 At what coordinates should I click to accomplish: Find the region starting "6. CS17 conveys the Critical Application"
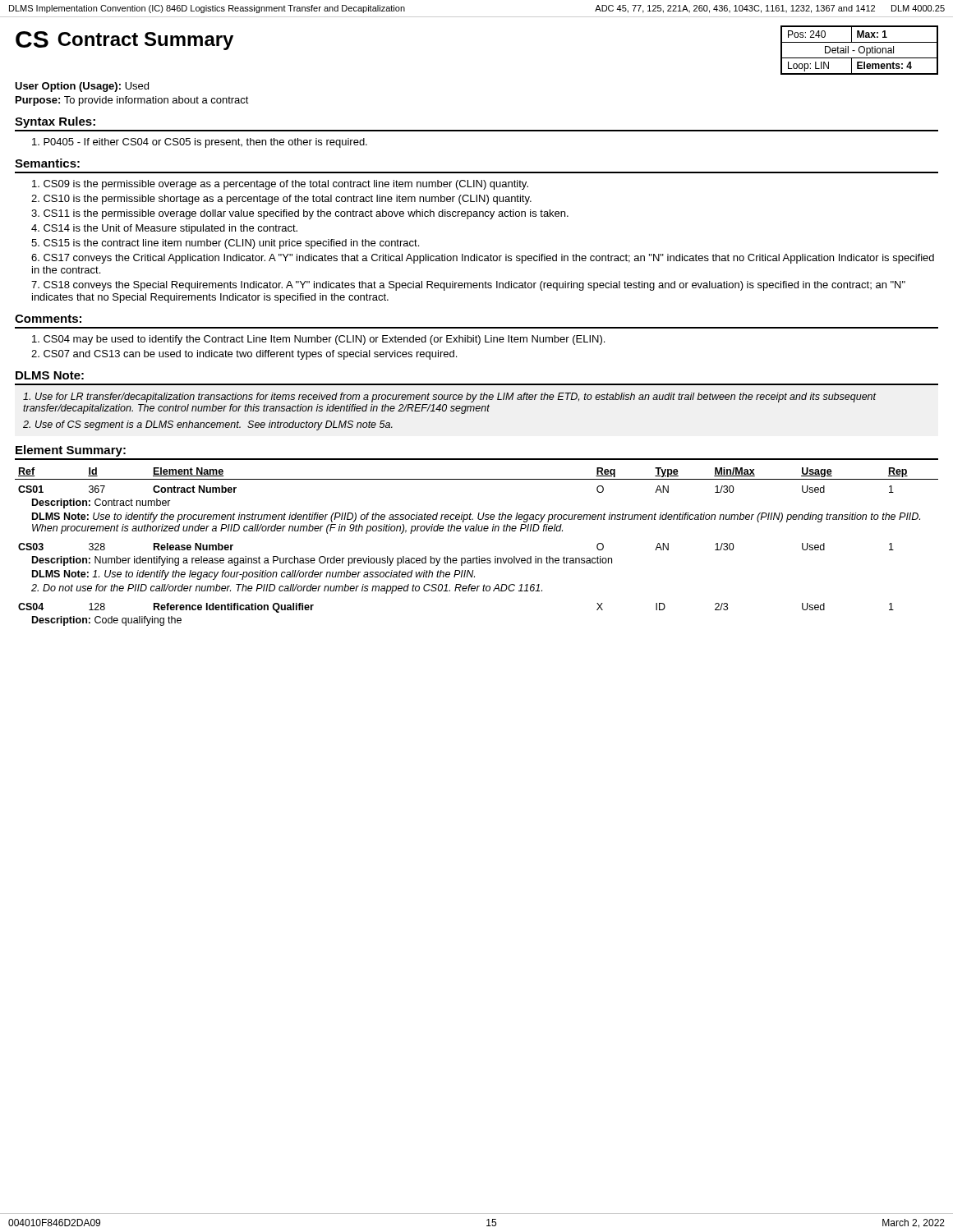[x=483, y=264]
